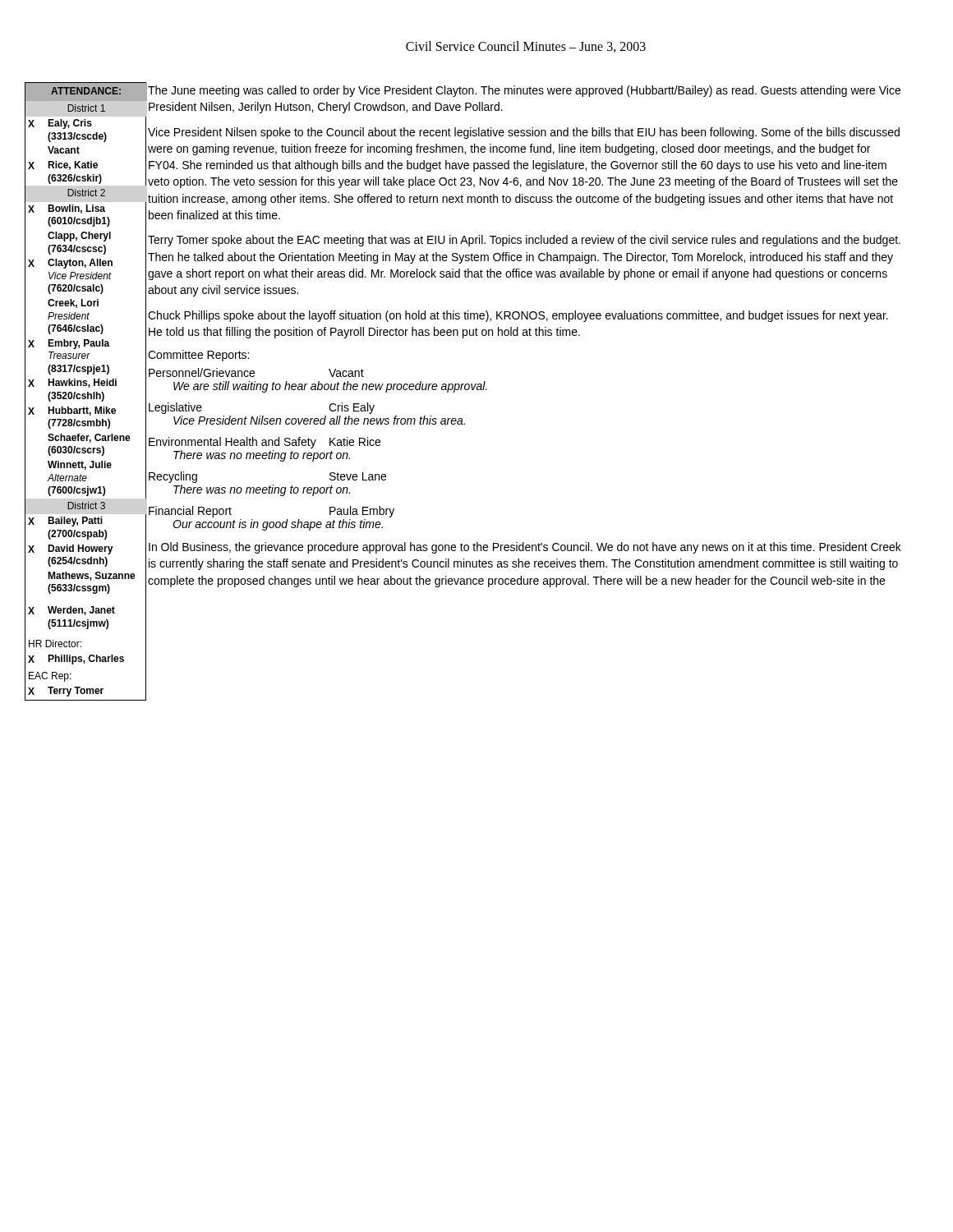Find the table that mentions "Terry Tomer"
The image size is (953, 1232).
pyautogui.click(x=85, y=391)
